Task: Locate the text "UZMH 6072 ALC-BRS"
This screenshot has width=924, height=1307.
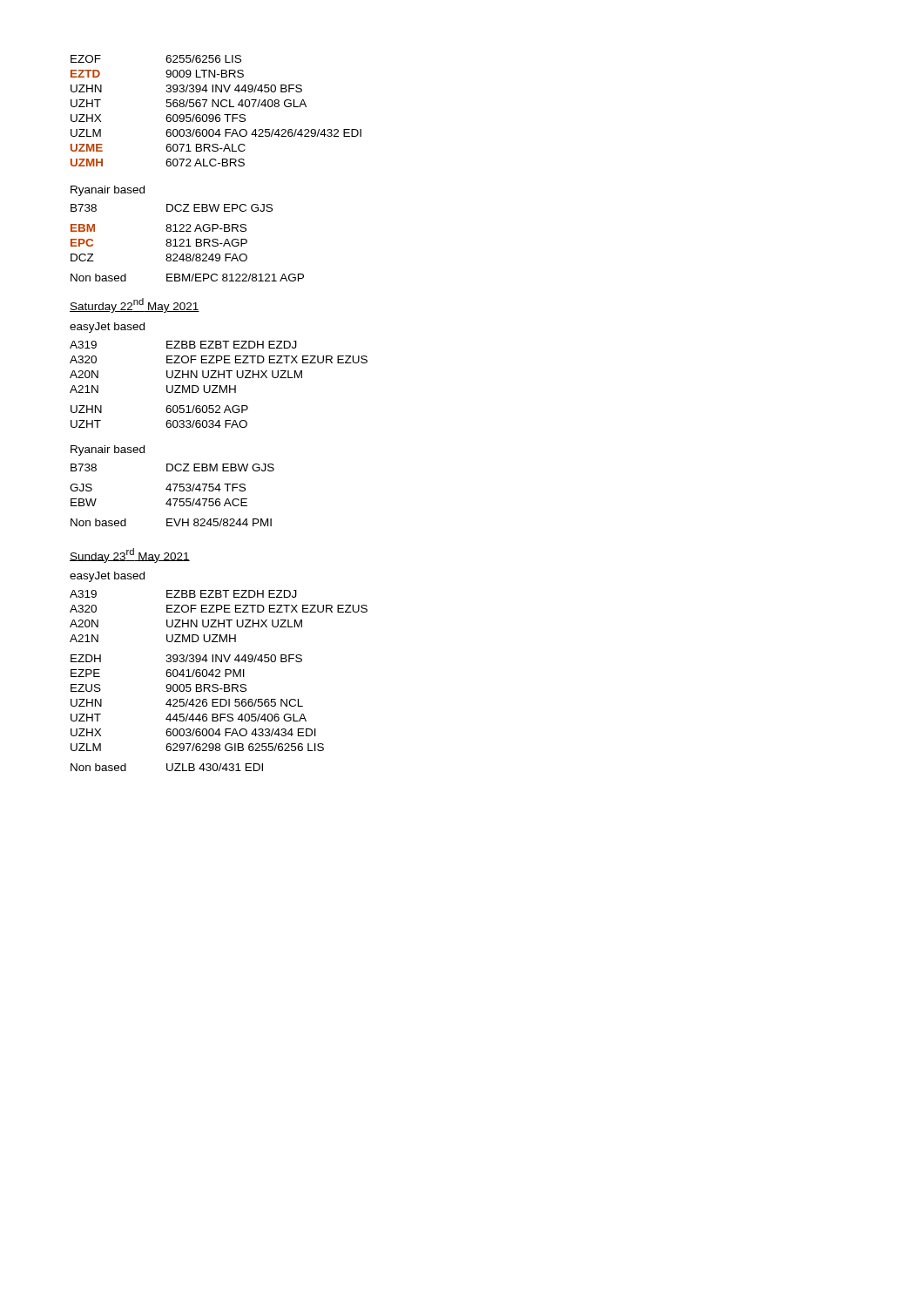Action: (x=91, y=163)
